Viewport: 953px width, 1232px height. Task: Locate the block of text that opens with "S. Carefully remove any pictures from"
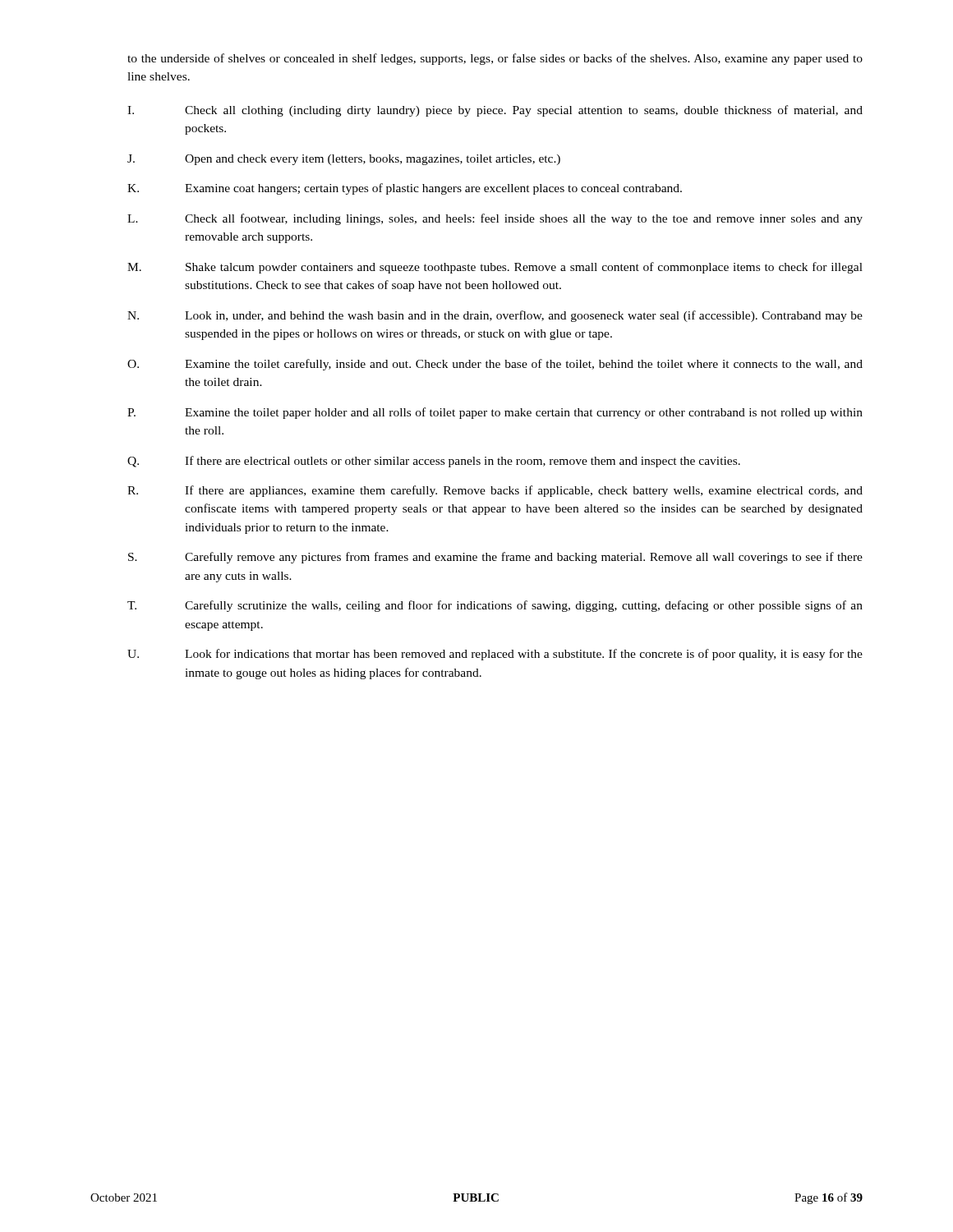pyautogui.click(x=495, y=567)
